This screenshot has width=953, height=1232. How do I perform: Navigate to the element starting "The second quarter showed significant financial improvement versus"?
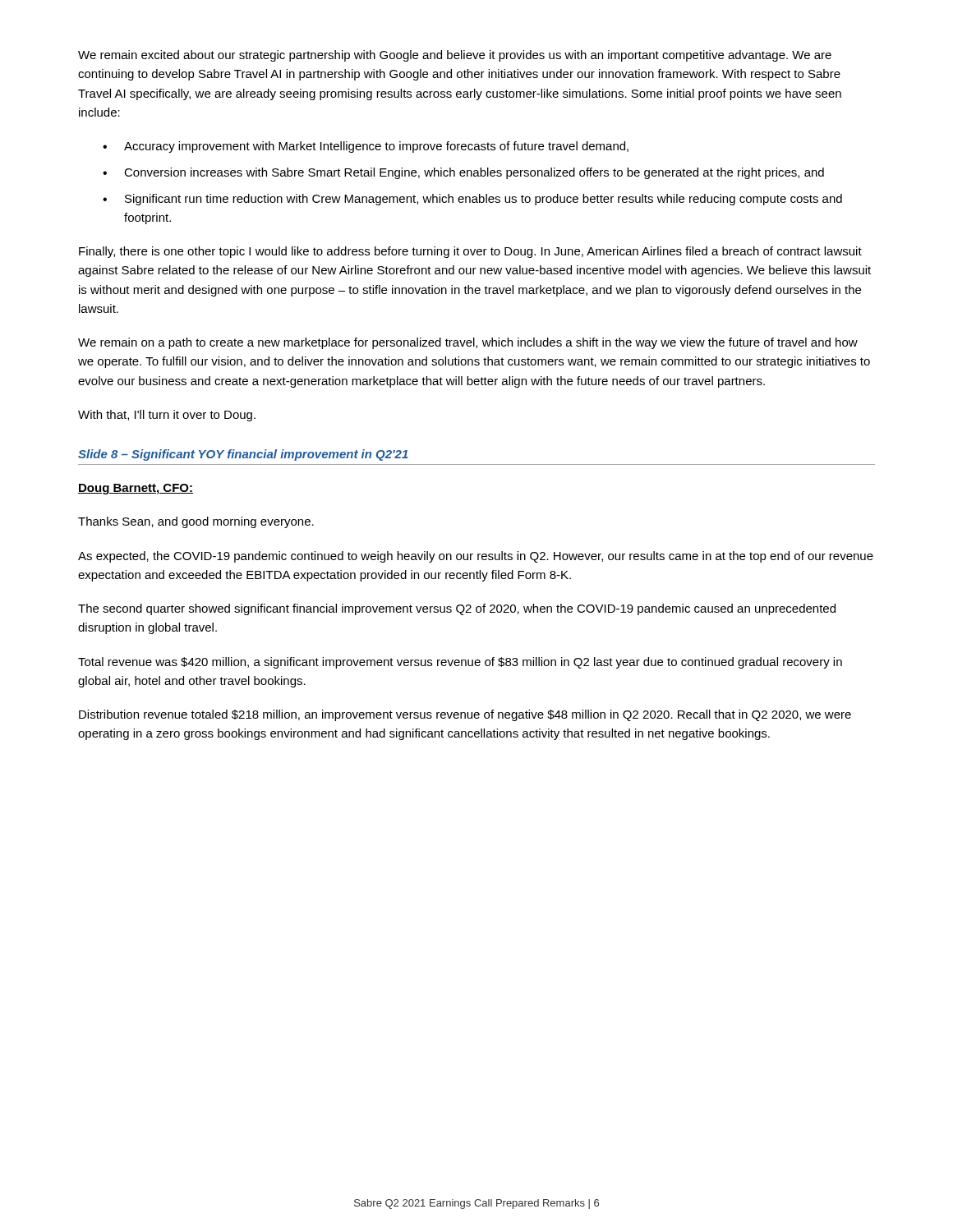[x=457, y=618]
